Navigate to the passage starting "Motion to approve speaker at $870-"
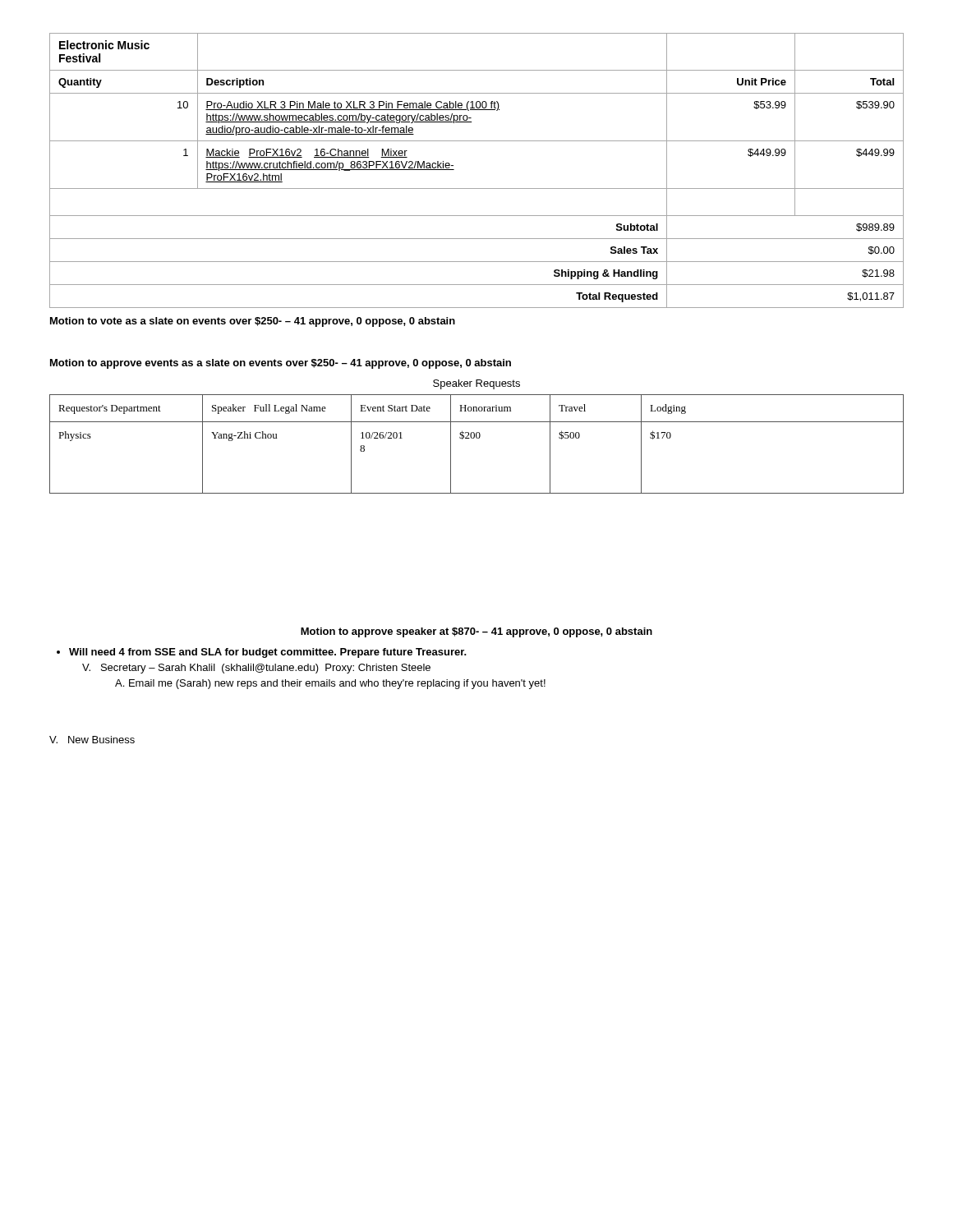 coord(476,631)
